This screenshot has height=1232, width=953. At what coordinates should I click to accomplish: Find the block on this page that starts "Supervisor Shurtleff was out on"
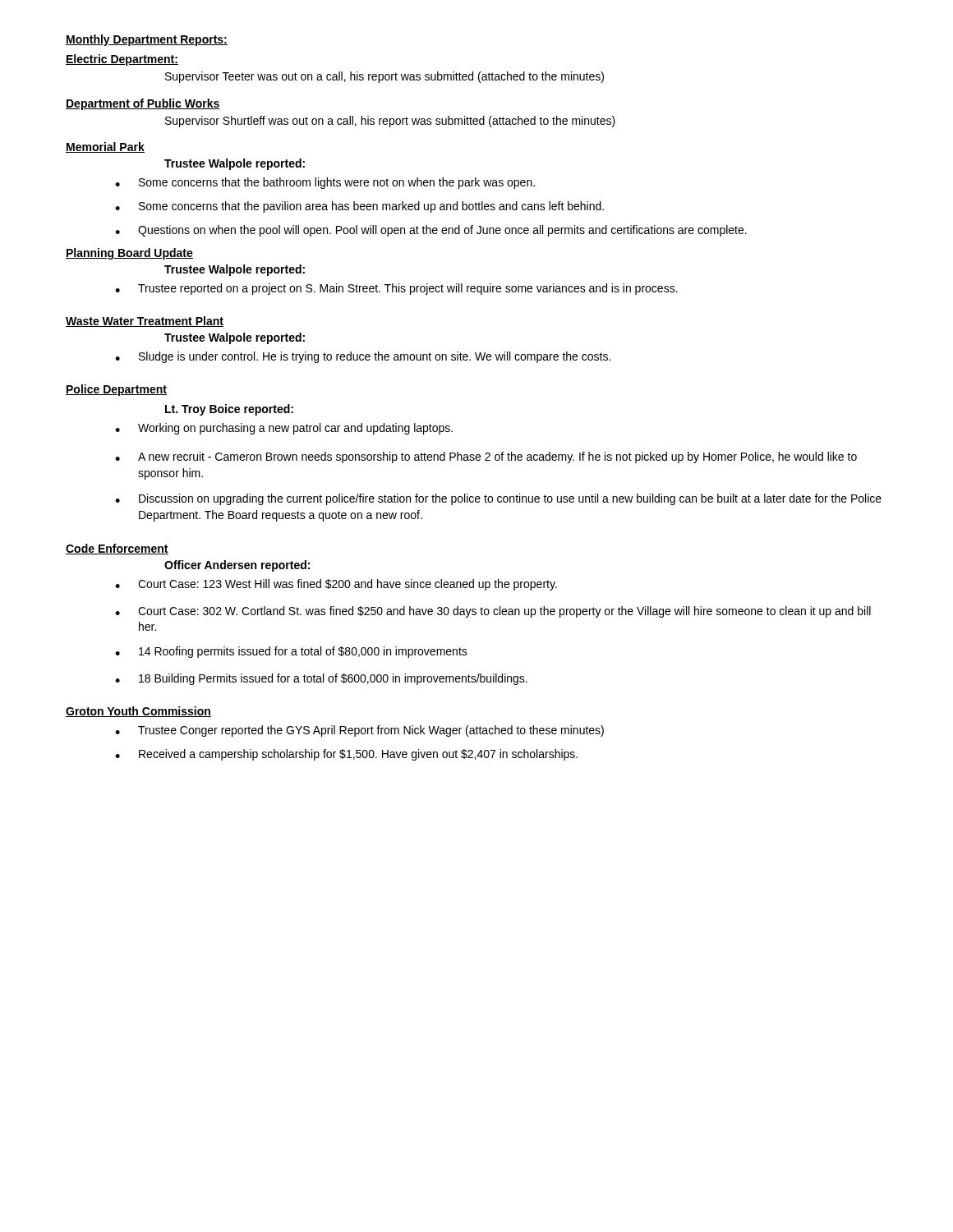point(390,120)
